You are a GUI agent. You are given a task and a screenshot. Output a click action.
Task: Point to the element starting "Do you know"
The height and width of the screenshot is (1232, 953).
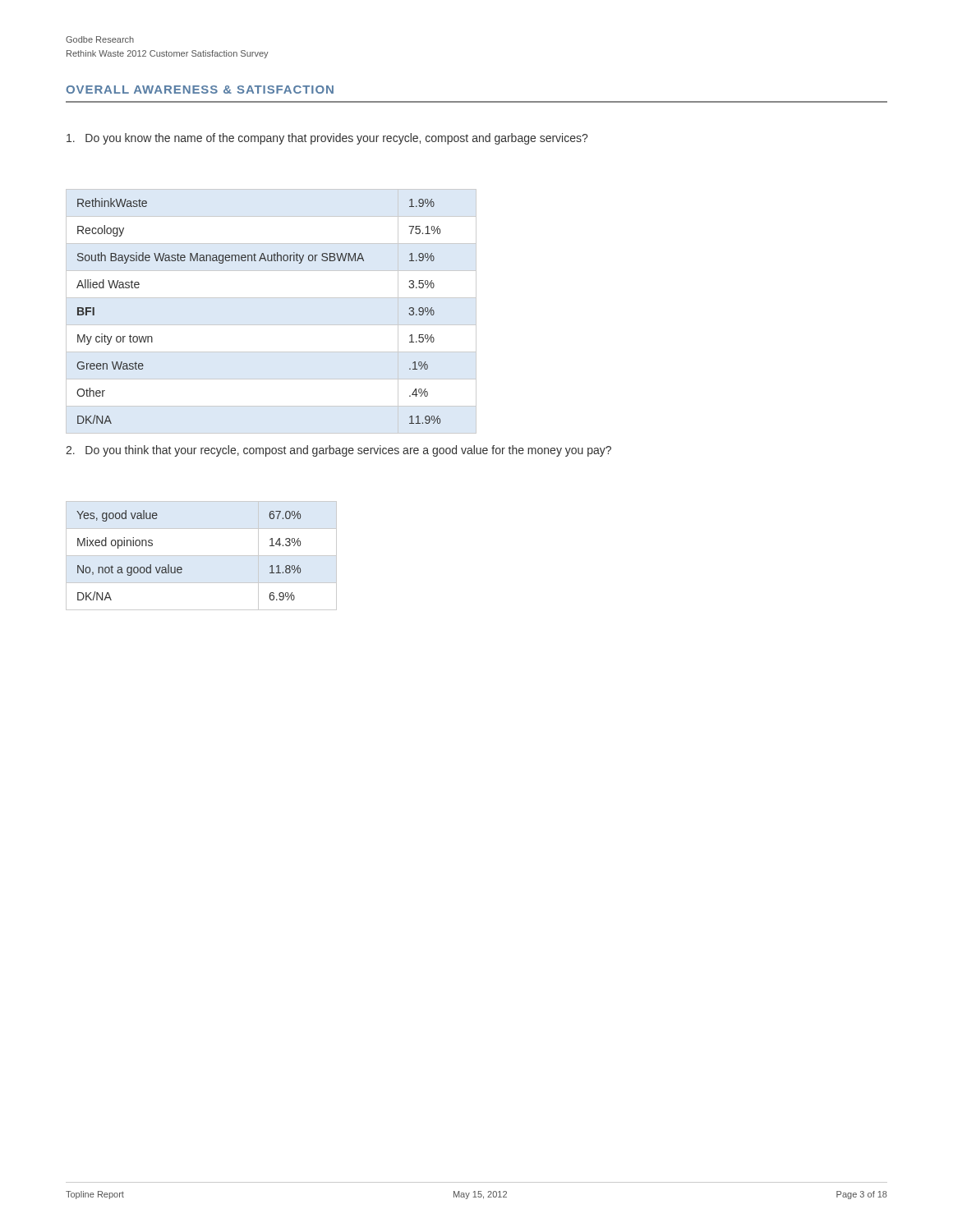[476, 138]
